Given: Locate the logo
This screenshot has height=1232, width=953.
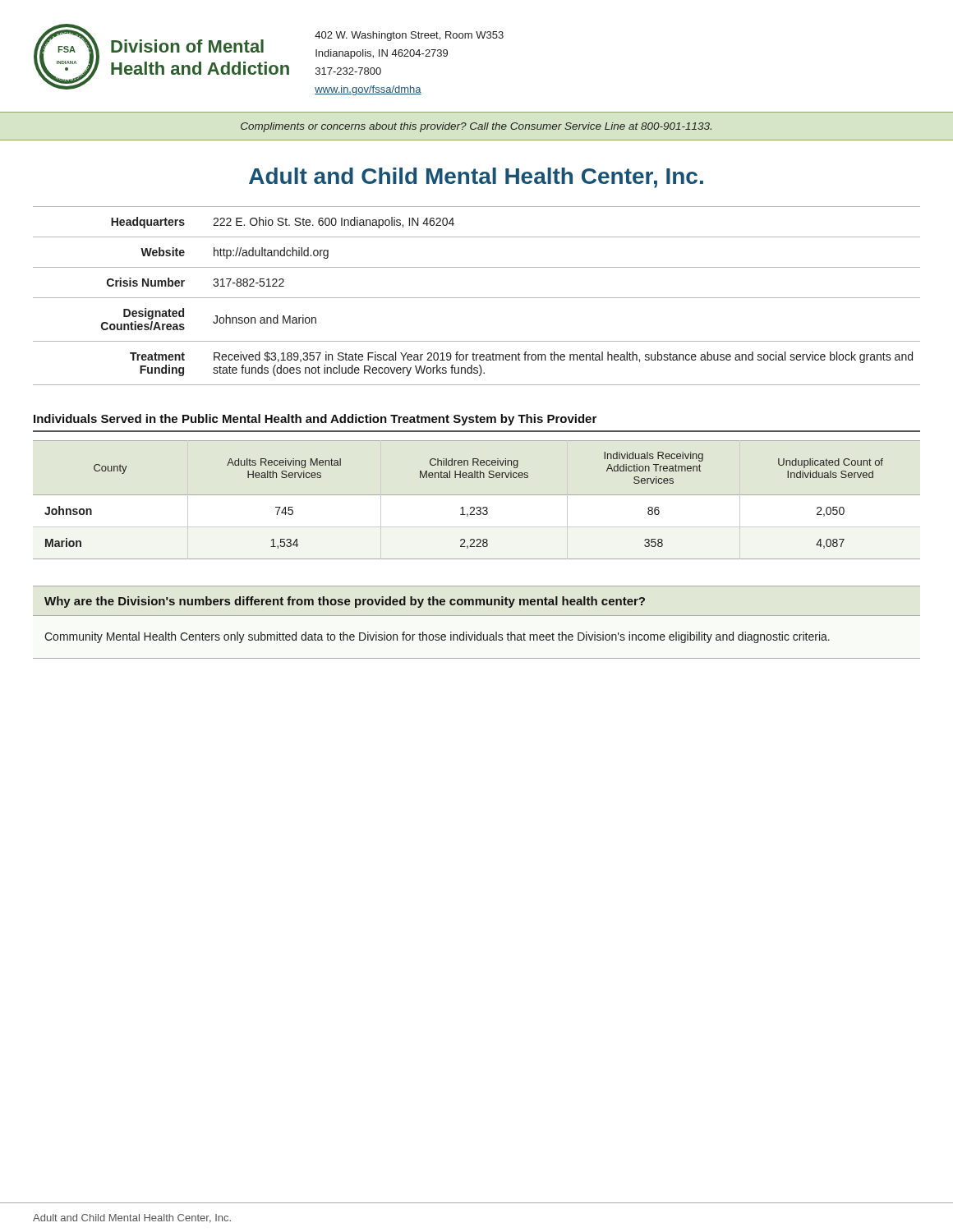Looking at the screenshot, I should [x=67, y=58].
